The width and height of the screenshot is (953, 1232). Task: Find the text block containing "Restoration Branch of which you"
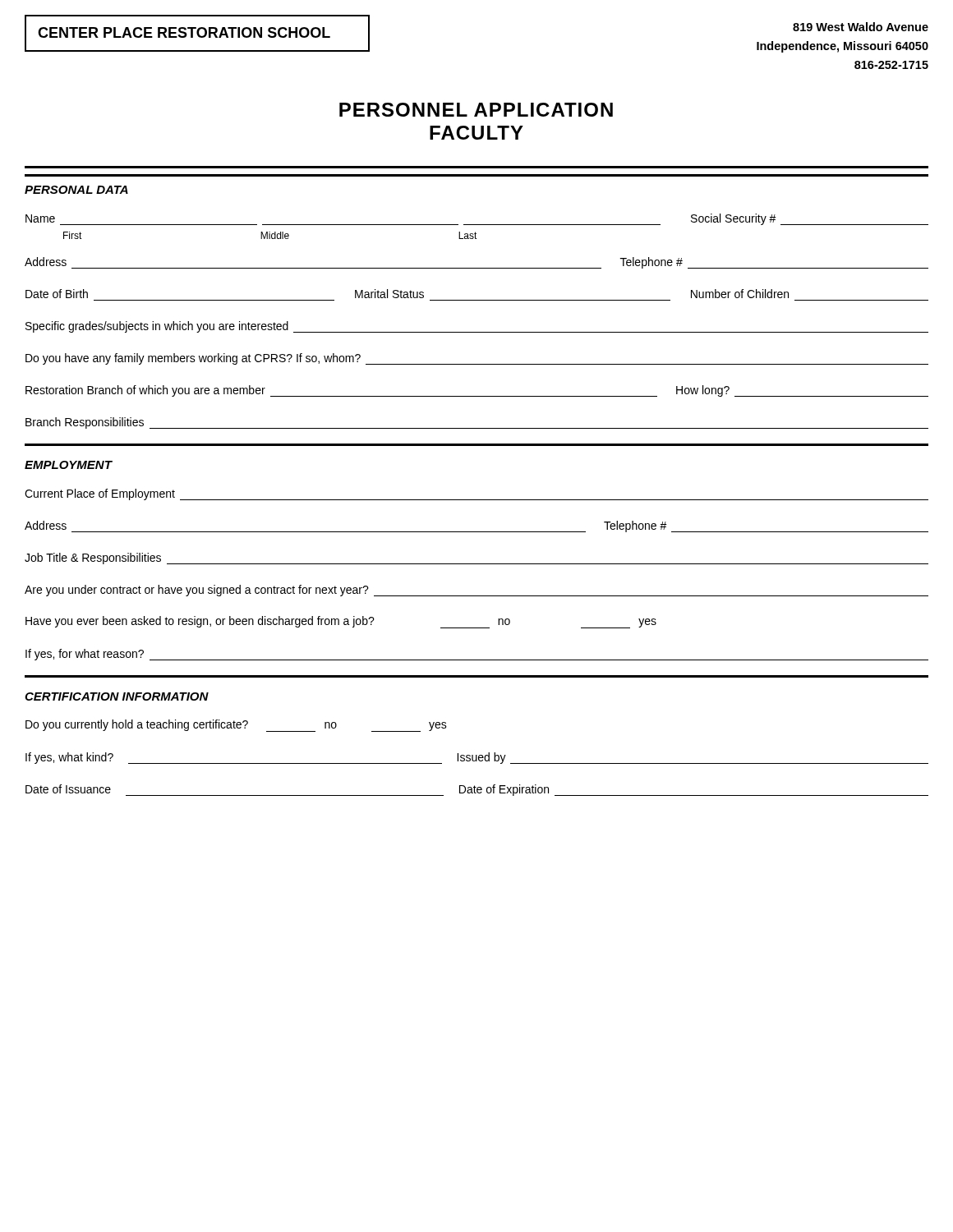tap(476, 389)
